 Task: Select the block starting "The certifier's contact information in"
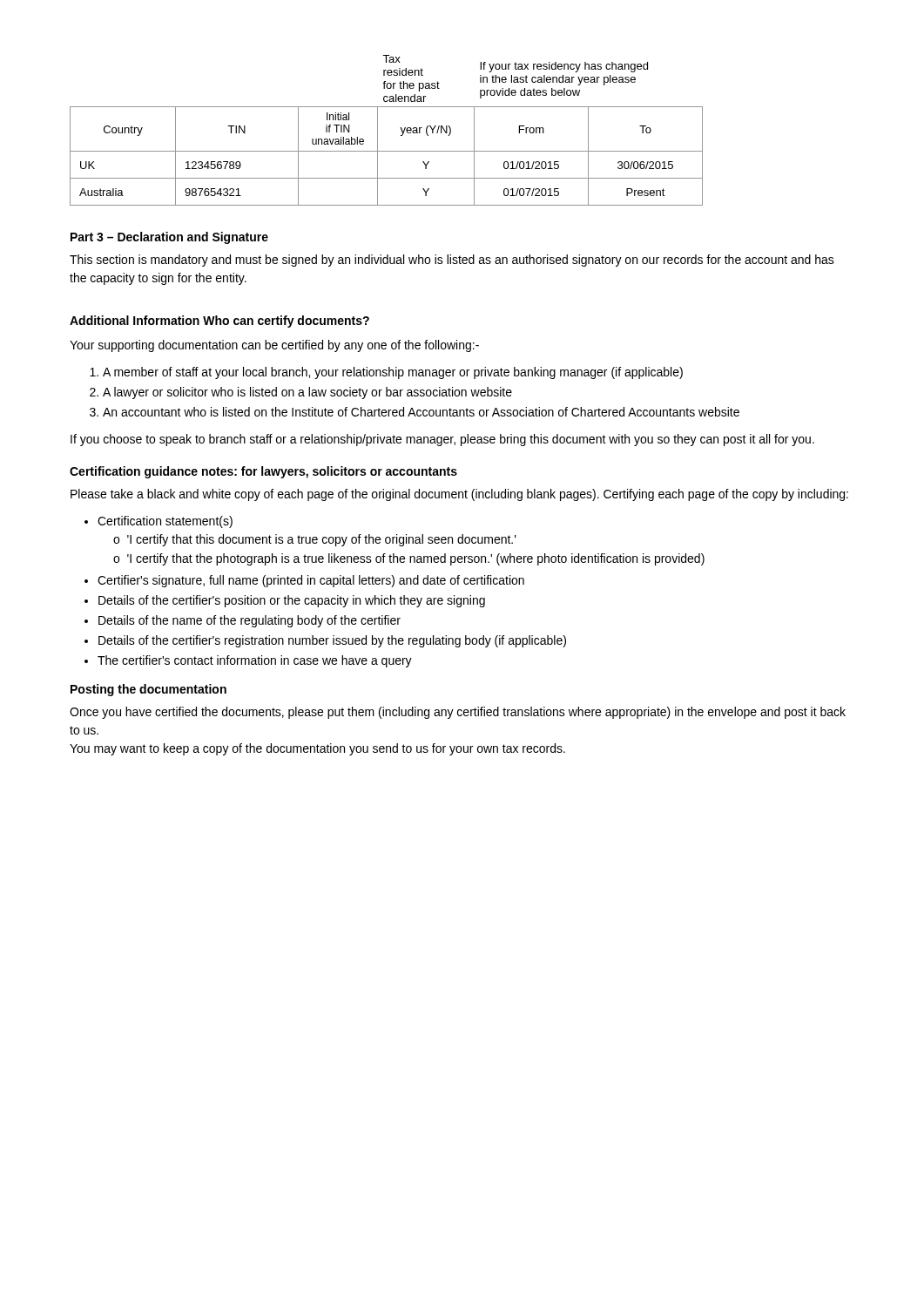pyautogui.click(x=248, y=661)
